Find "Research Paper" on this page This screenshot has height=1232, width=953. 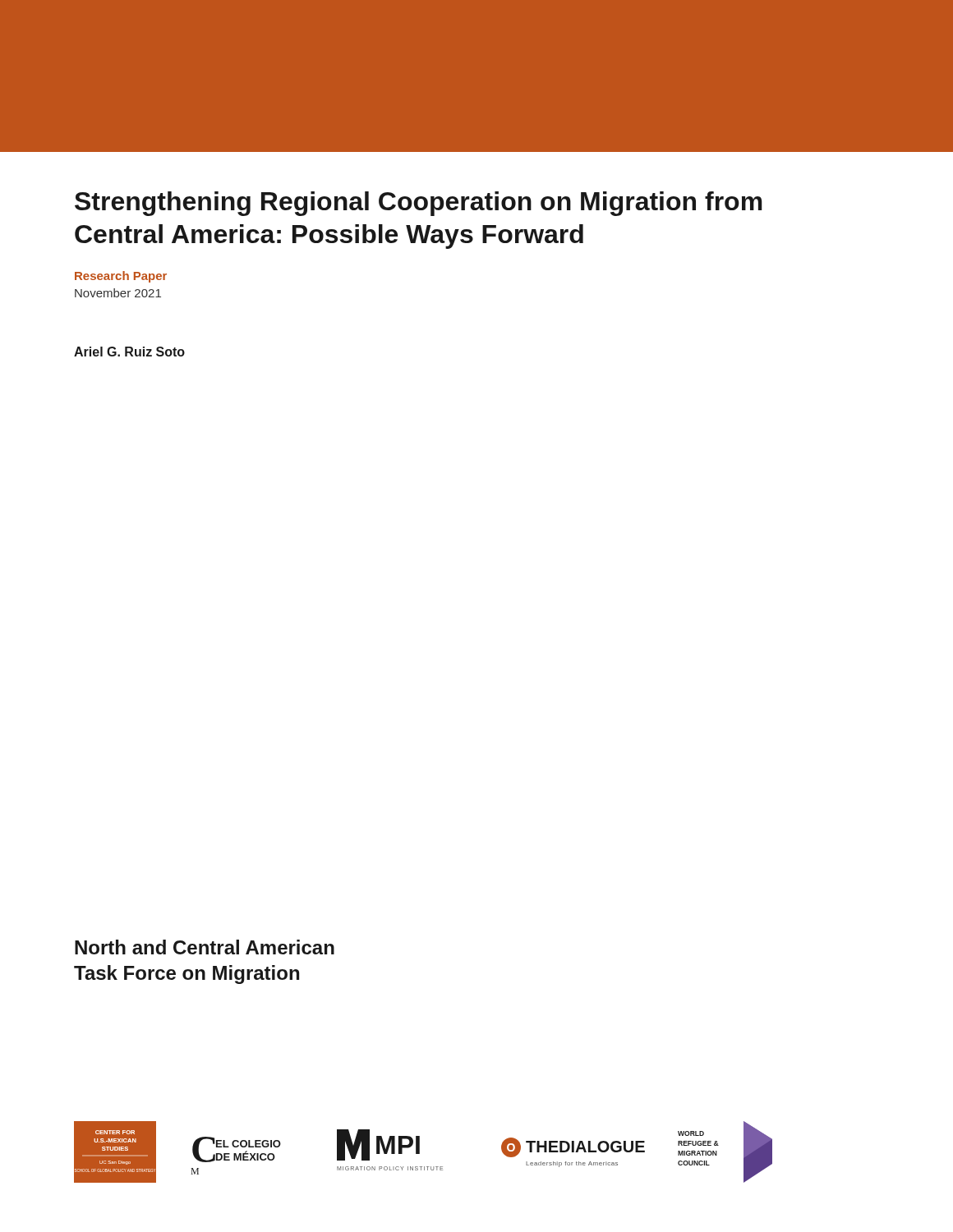point(121,277)
